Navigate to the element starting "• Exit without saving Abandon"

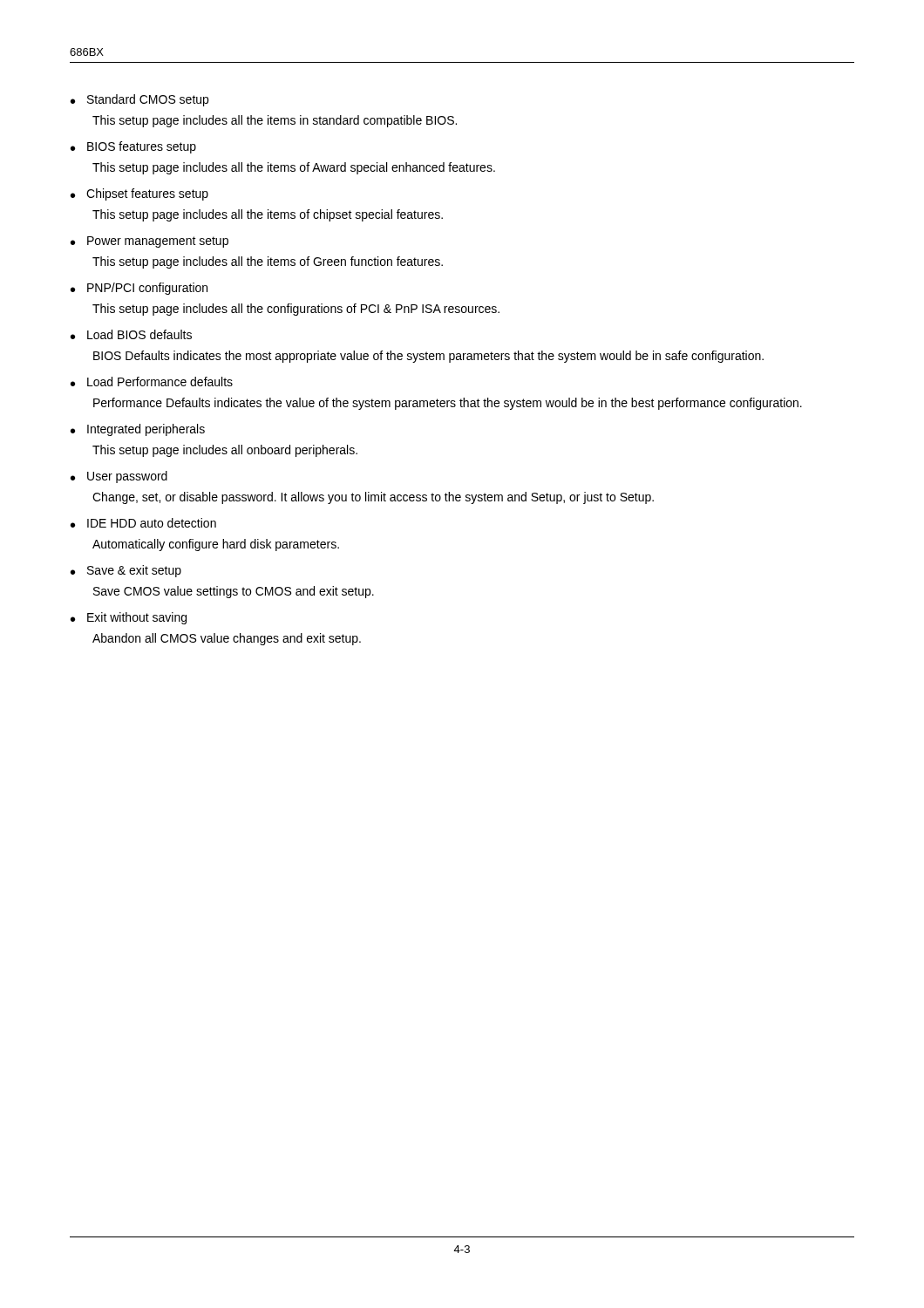point(129,618)
